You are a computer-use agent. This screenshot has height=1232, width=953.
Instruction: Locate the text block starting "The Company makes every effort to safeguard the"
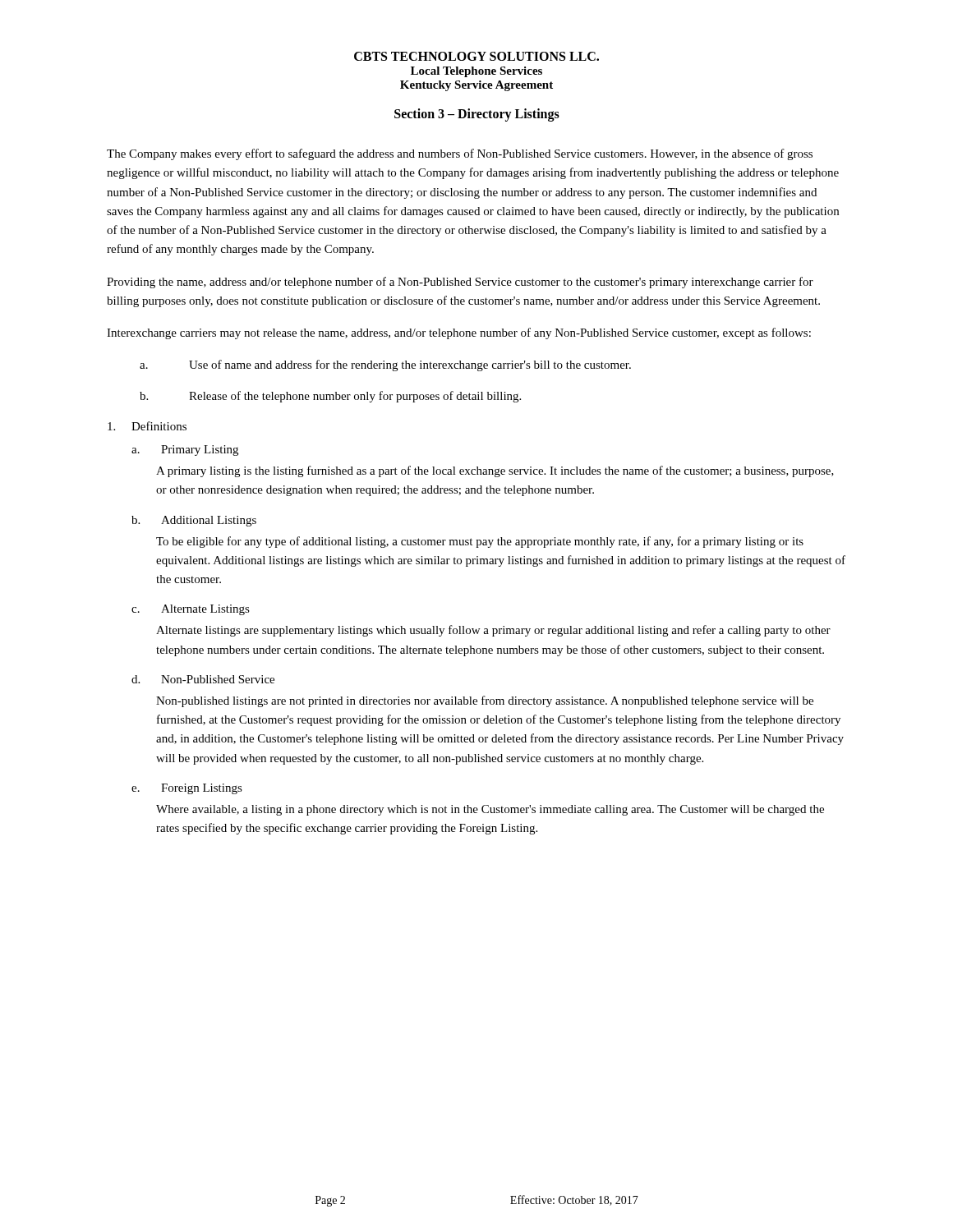[x=473, y=201]
